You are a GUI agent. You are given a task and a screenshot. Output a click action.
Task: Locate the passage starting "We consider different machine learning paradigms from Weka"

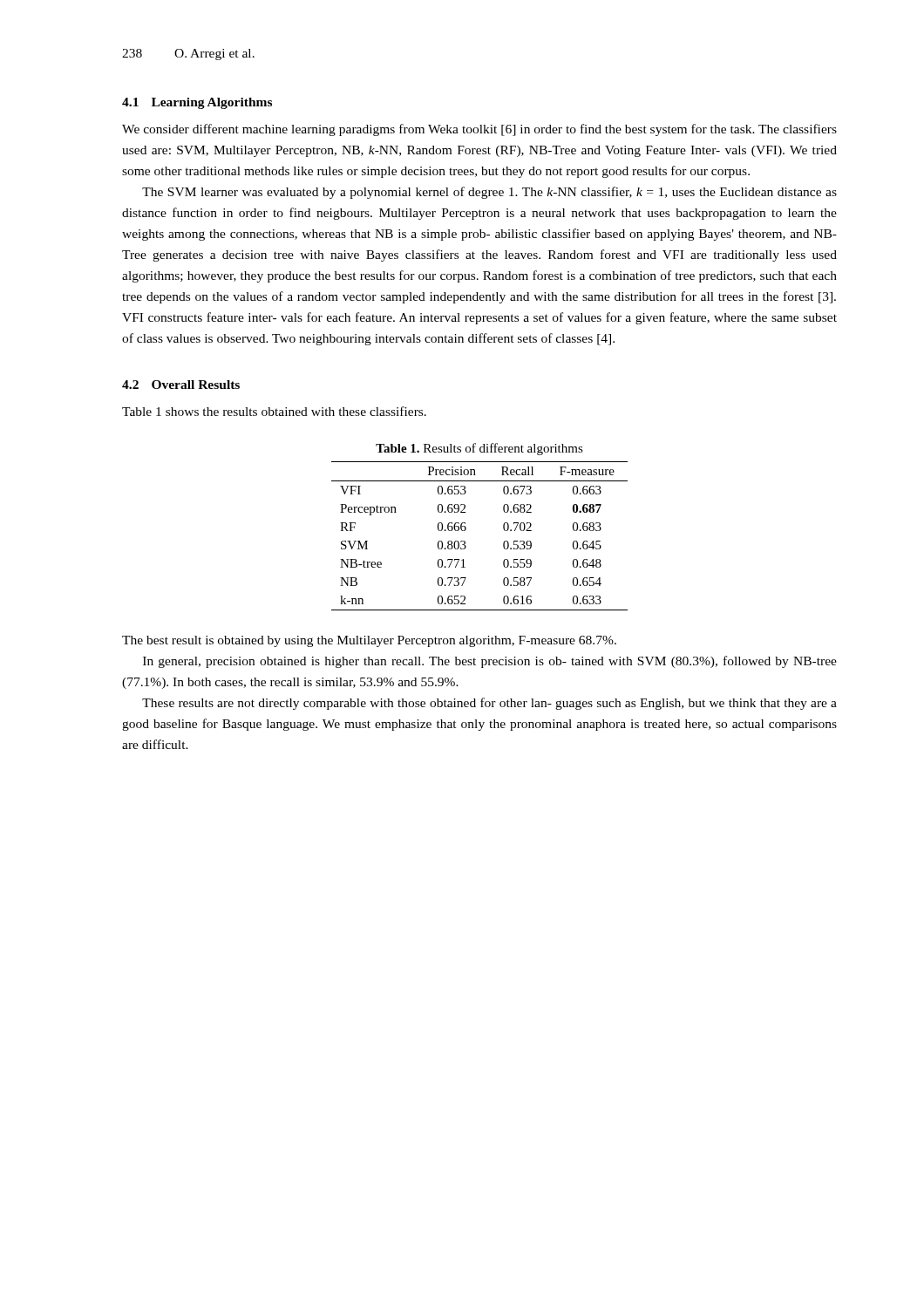click(479, 234)
